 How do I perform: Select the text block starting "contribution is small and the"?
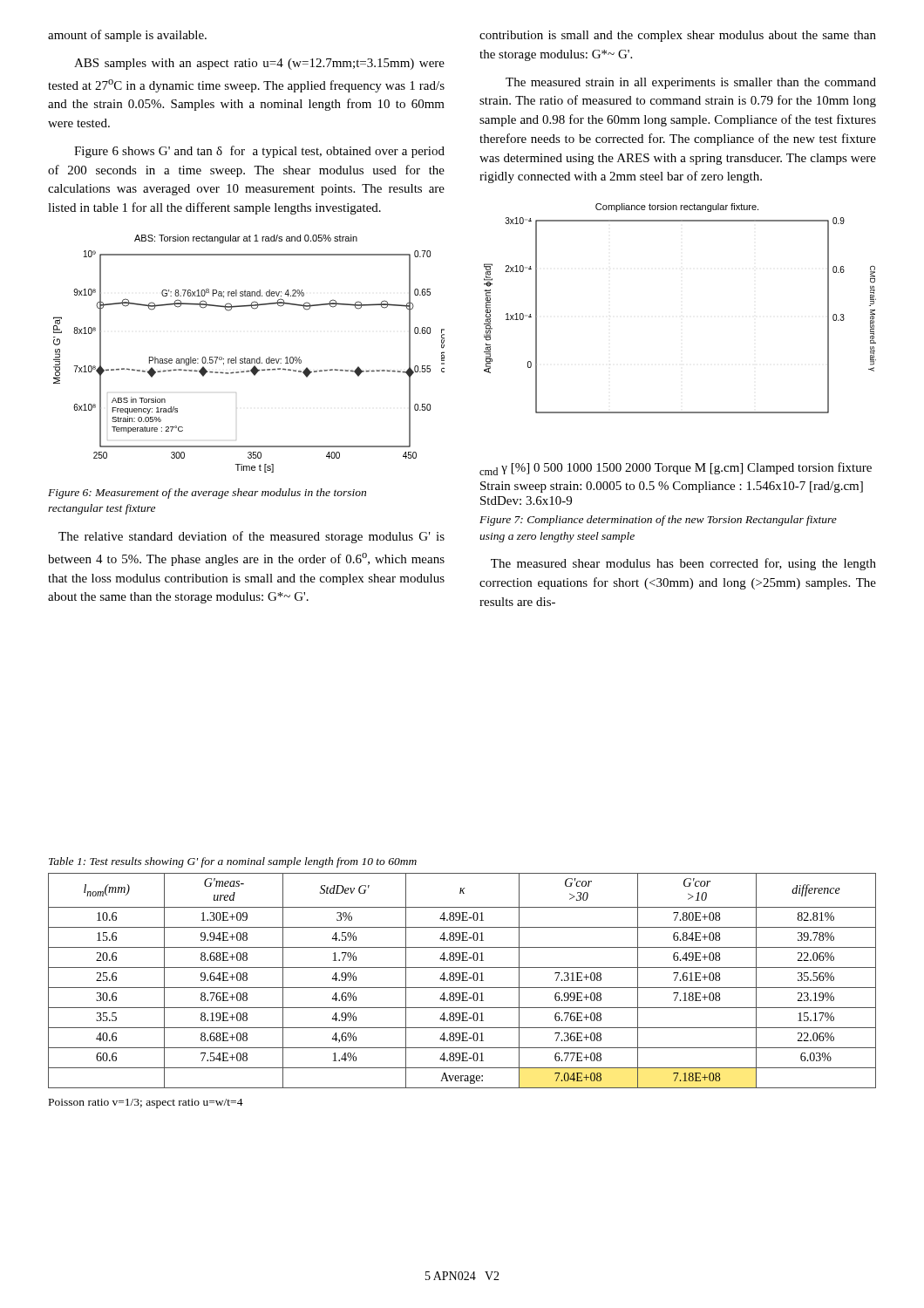(x=678, y=45)
